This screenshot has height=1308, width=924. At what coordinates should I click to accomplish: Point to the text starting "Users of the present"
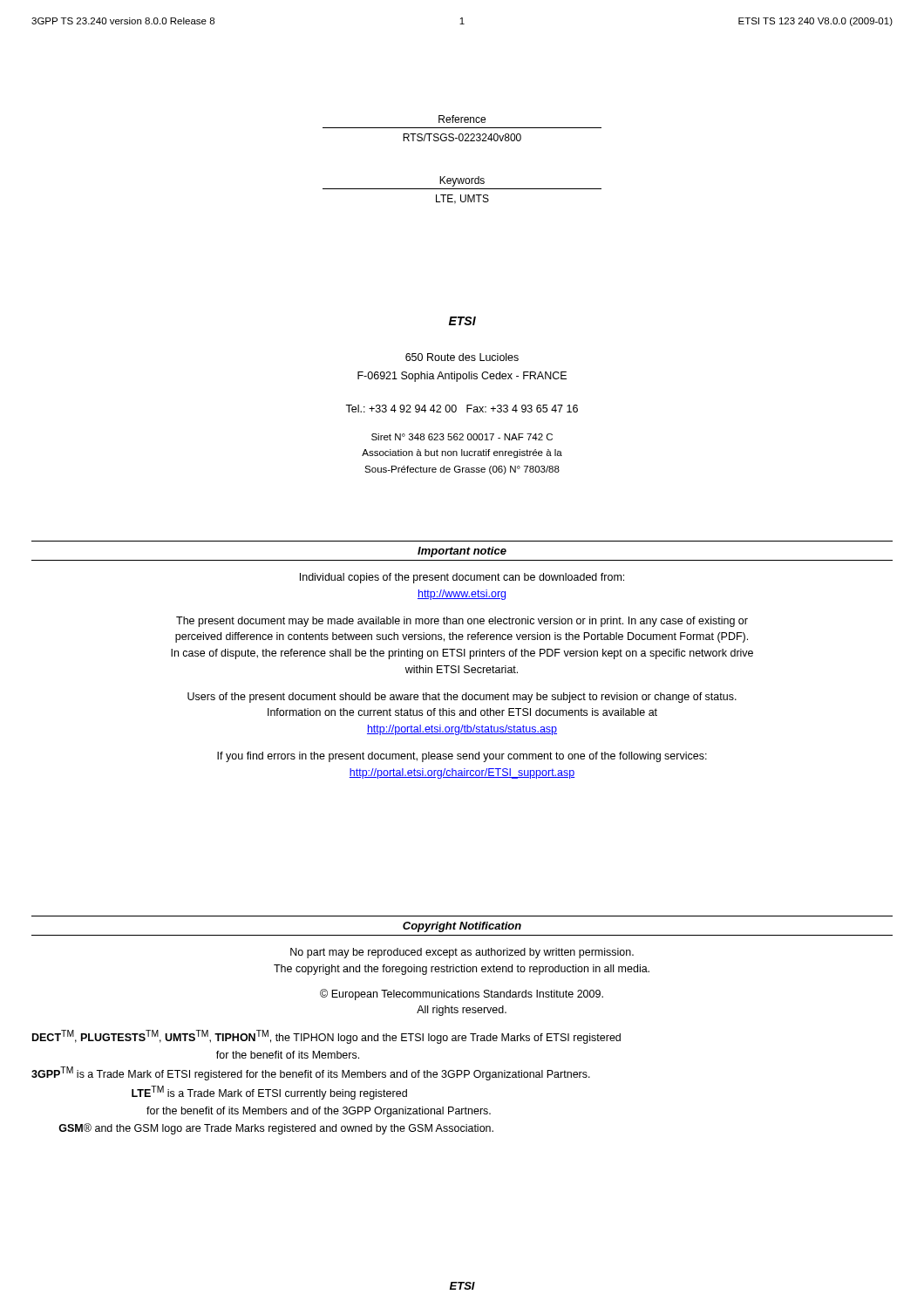[462, 713]
